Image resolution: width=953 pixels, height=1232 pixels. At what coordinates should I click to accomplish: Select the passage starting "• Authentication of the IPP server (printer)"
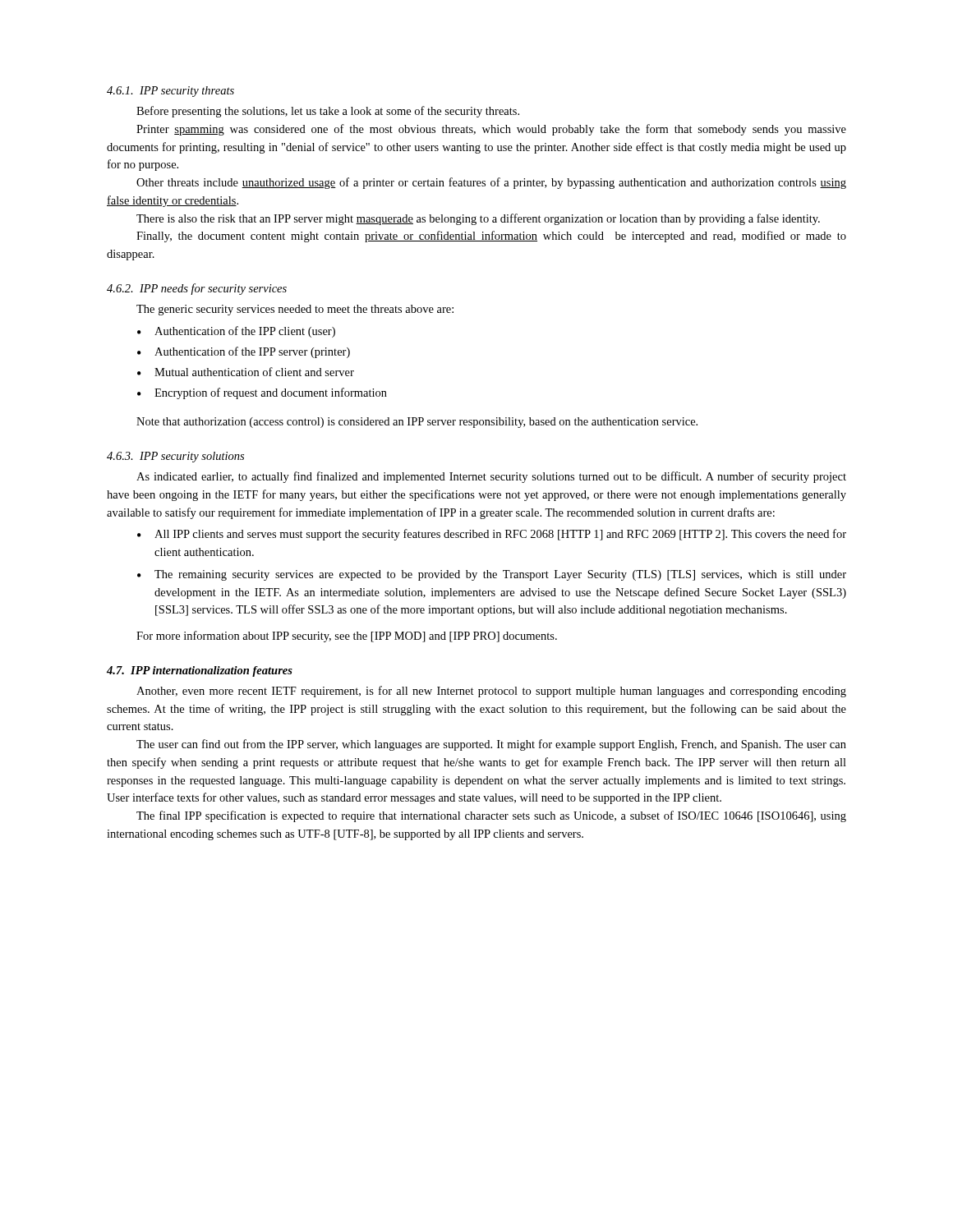coord(243,353)
